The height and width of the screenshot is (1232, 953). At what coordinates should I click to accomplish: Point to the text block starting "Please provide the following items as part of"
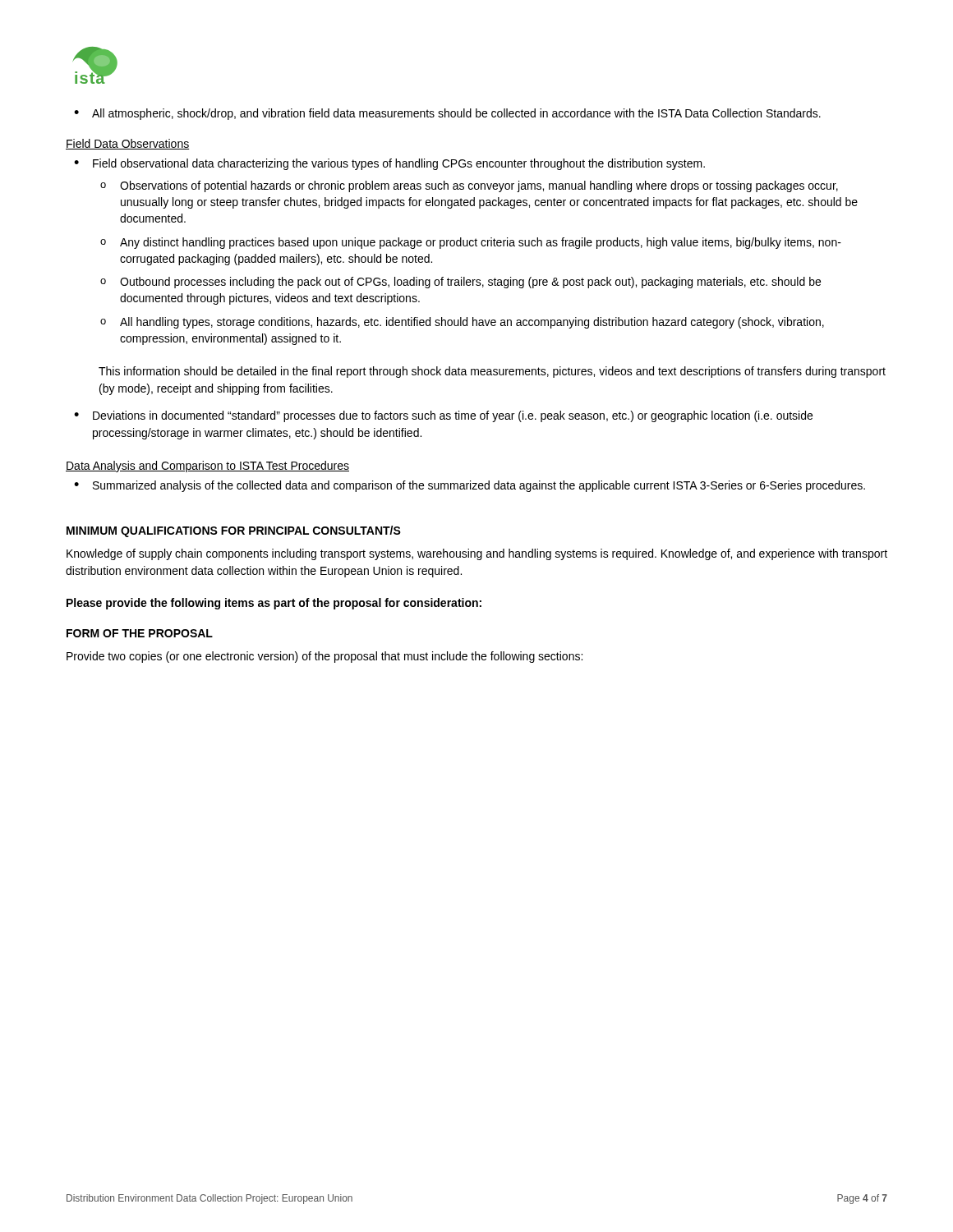[274, 603]
